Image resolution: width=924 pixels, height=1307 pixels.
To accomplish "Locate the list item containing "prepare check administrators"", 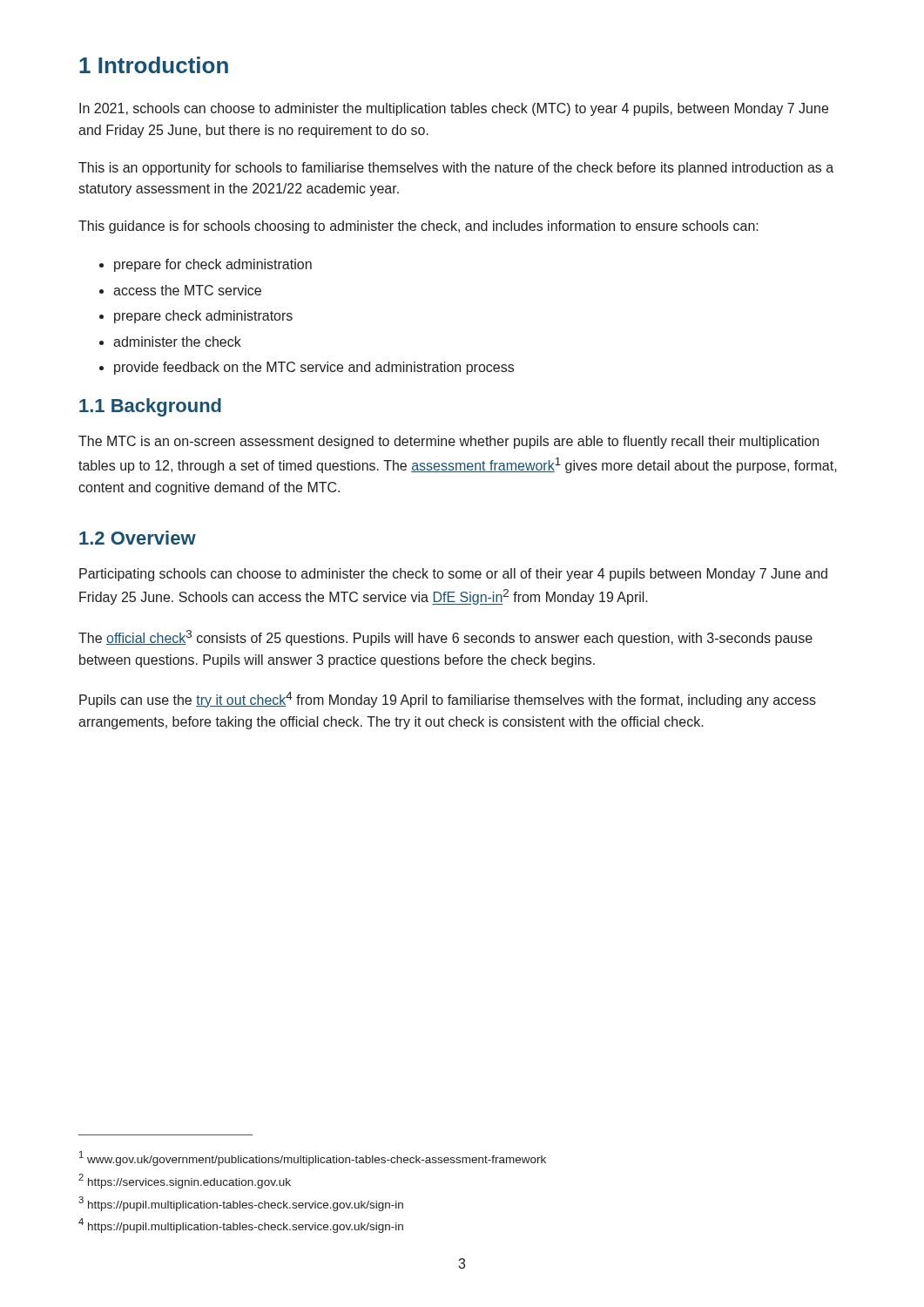I will click(203, 317).
